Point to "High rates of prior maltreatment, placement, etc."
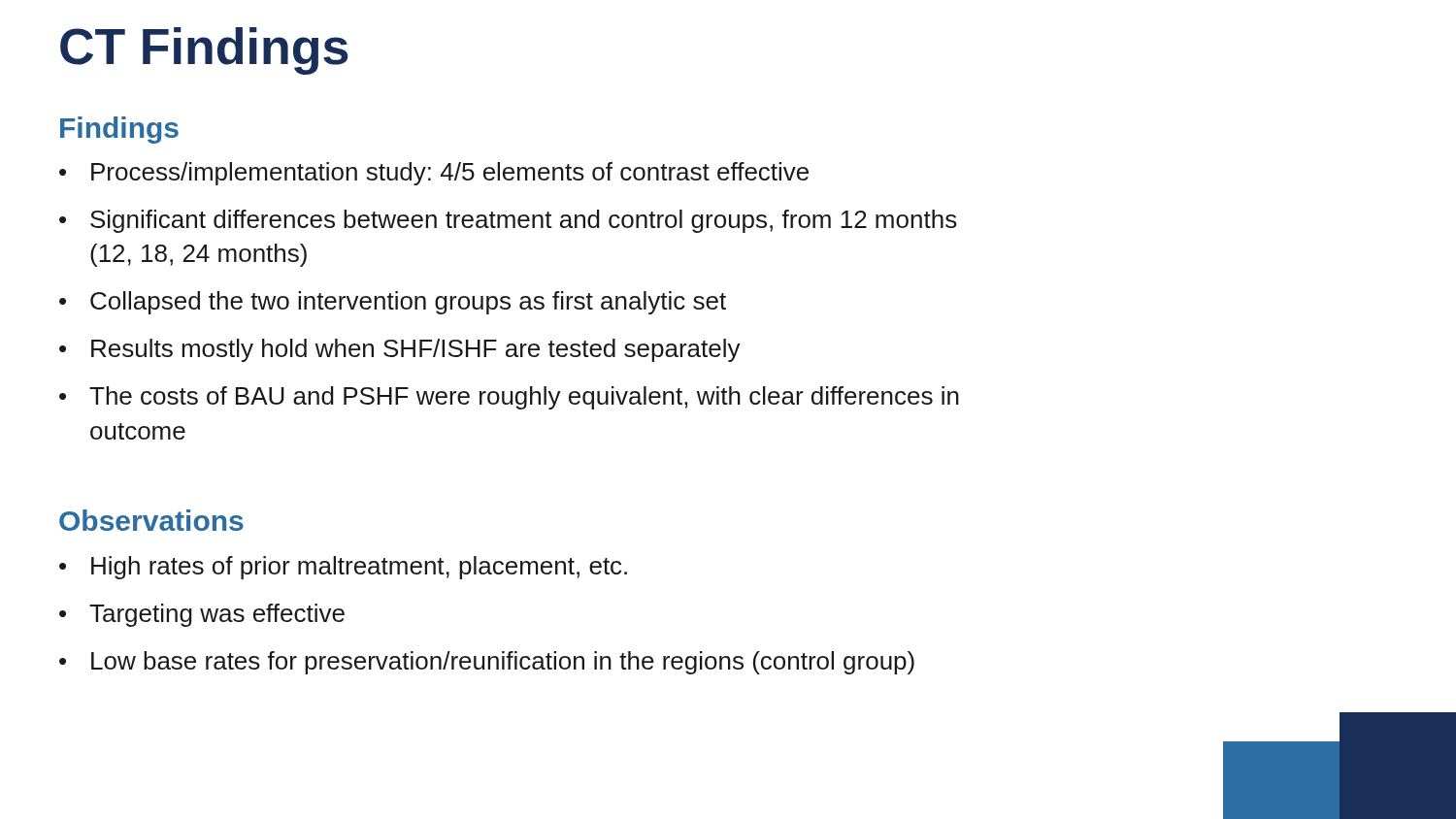This screenshot has width=1456, height=819. 359,566
